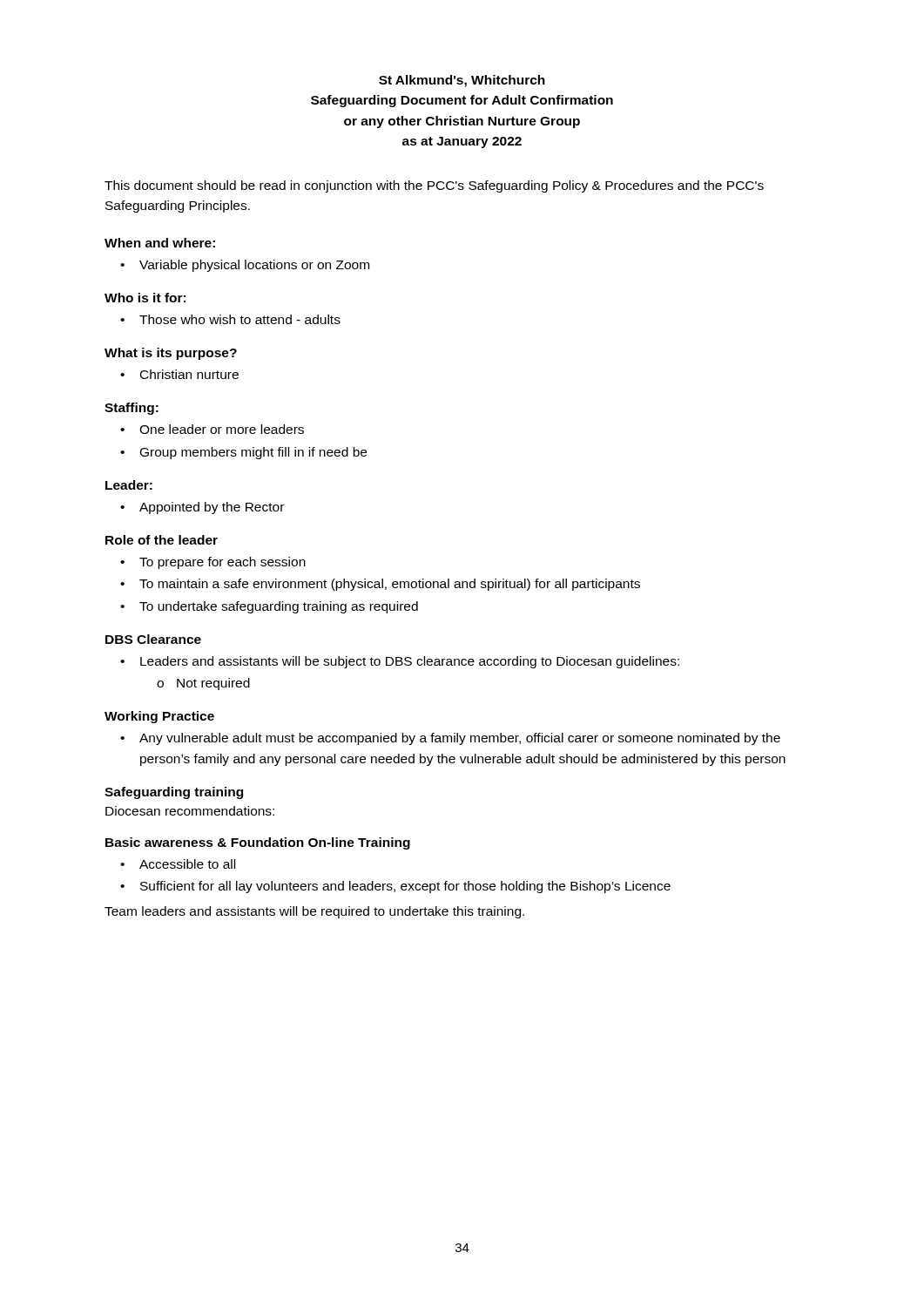Find the text starting "Working Practice"

coord(160,716)
